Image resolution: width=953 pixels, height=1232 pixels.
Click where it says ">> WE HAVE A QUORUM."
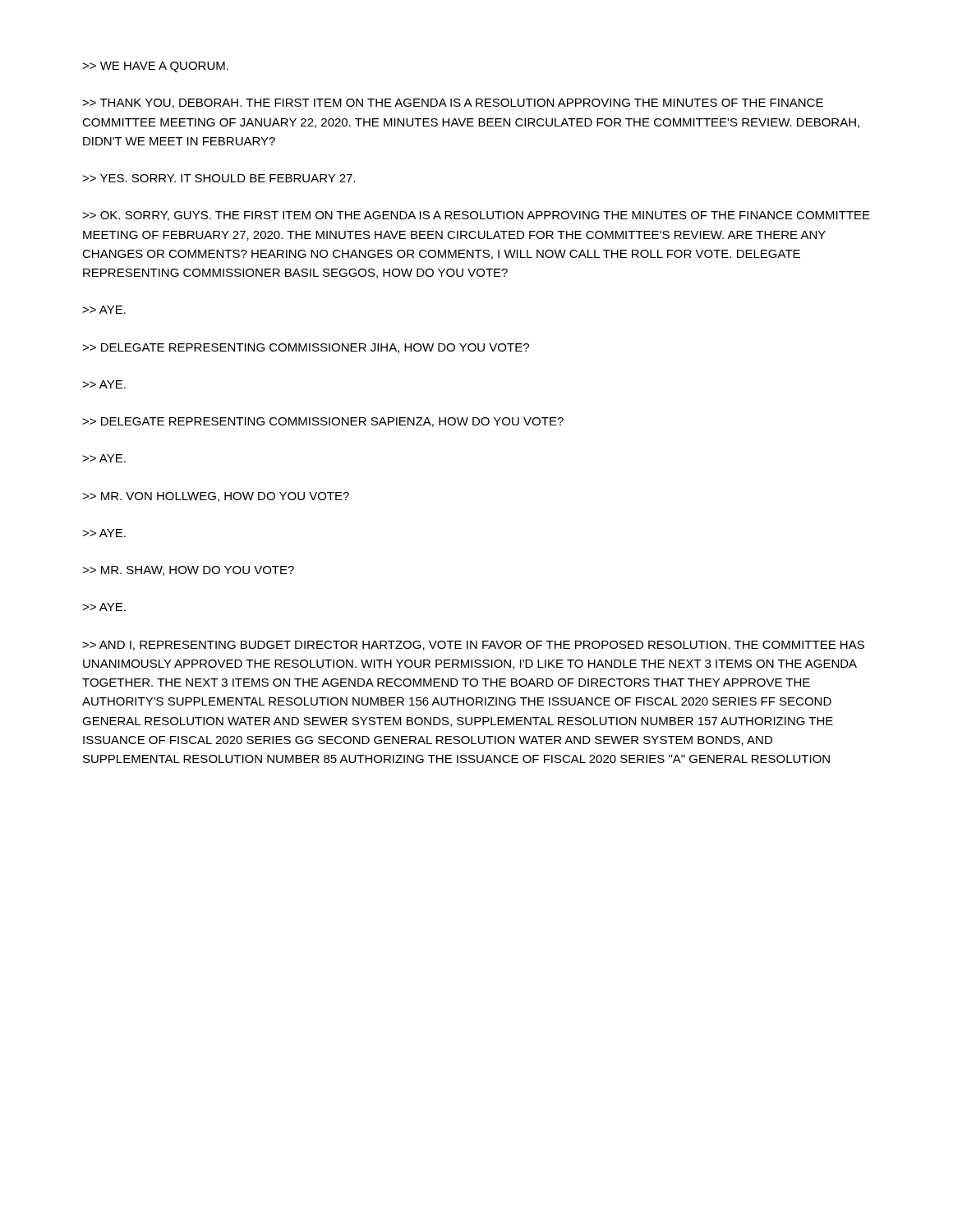click(156, 65)
